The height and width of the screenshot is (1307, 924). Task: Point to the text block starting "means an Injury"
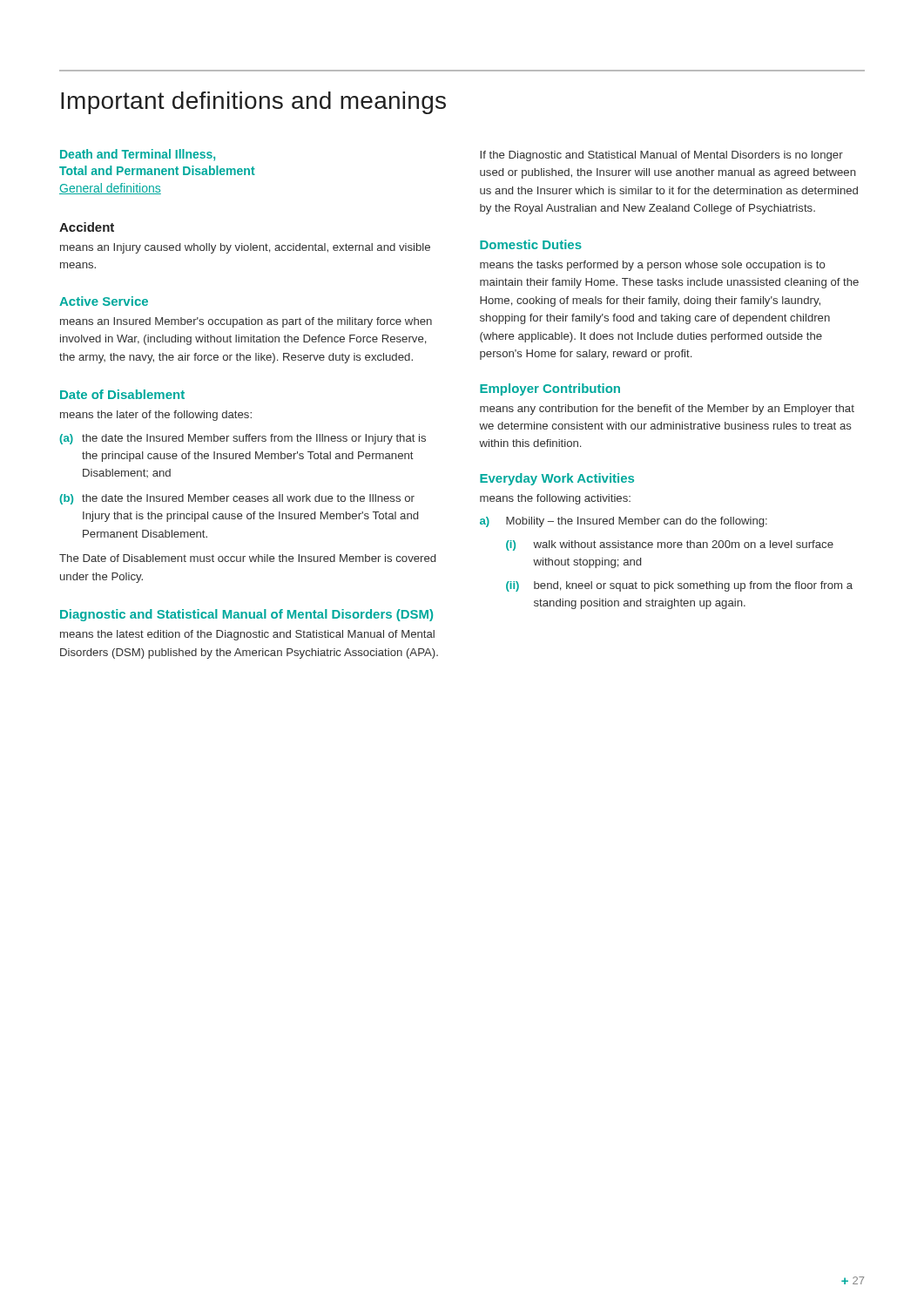click(245, 256)
